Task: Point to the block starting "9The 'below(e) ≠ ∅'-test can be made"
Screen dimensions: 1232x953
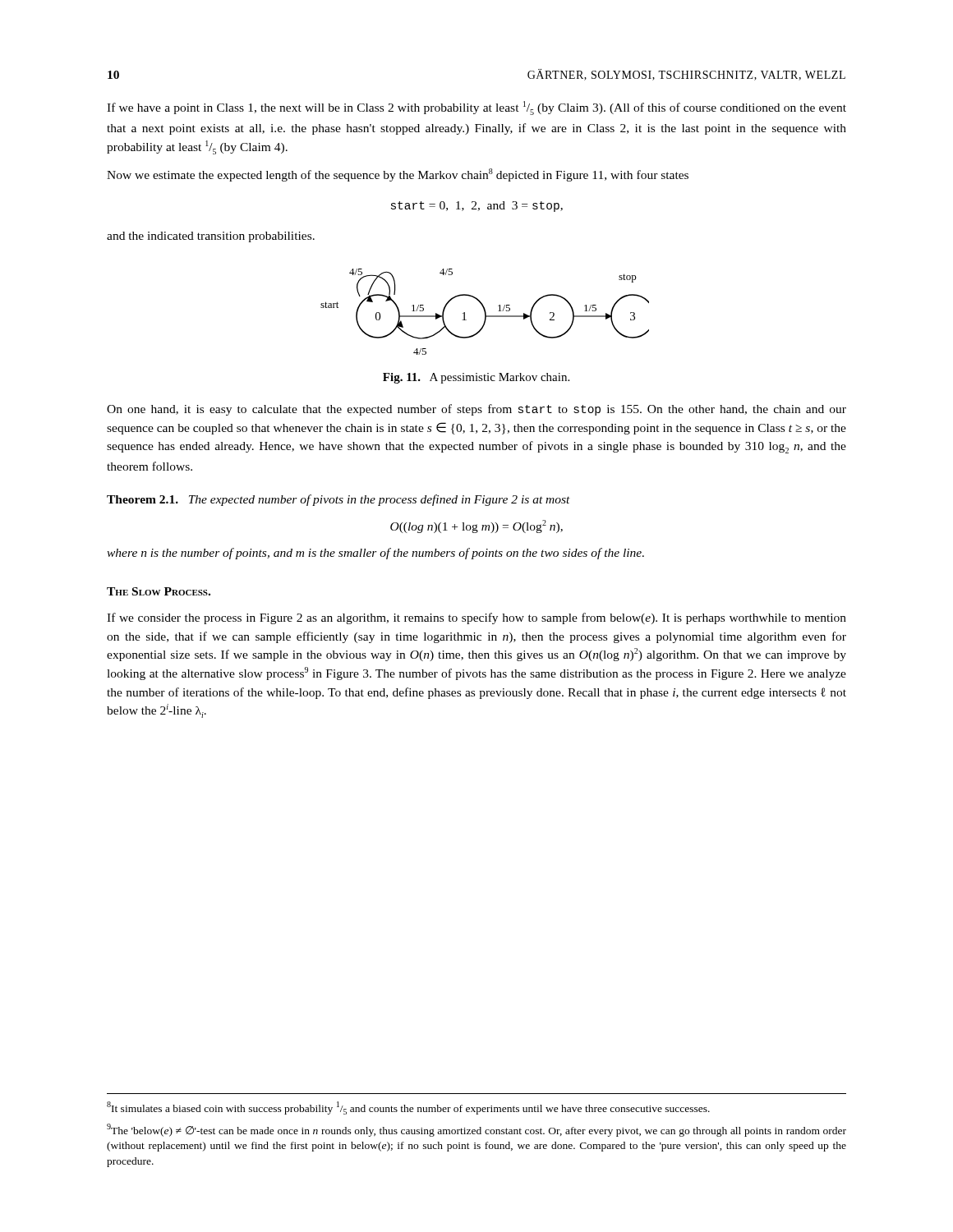Action: click(x=476, y=1145)
